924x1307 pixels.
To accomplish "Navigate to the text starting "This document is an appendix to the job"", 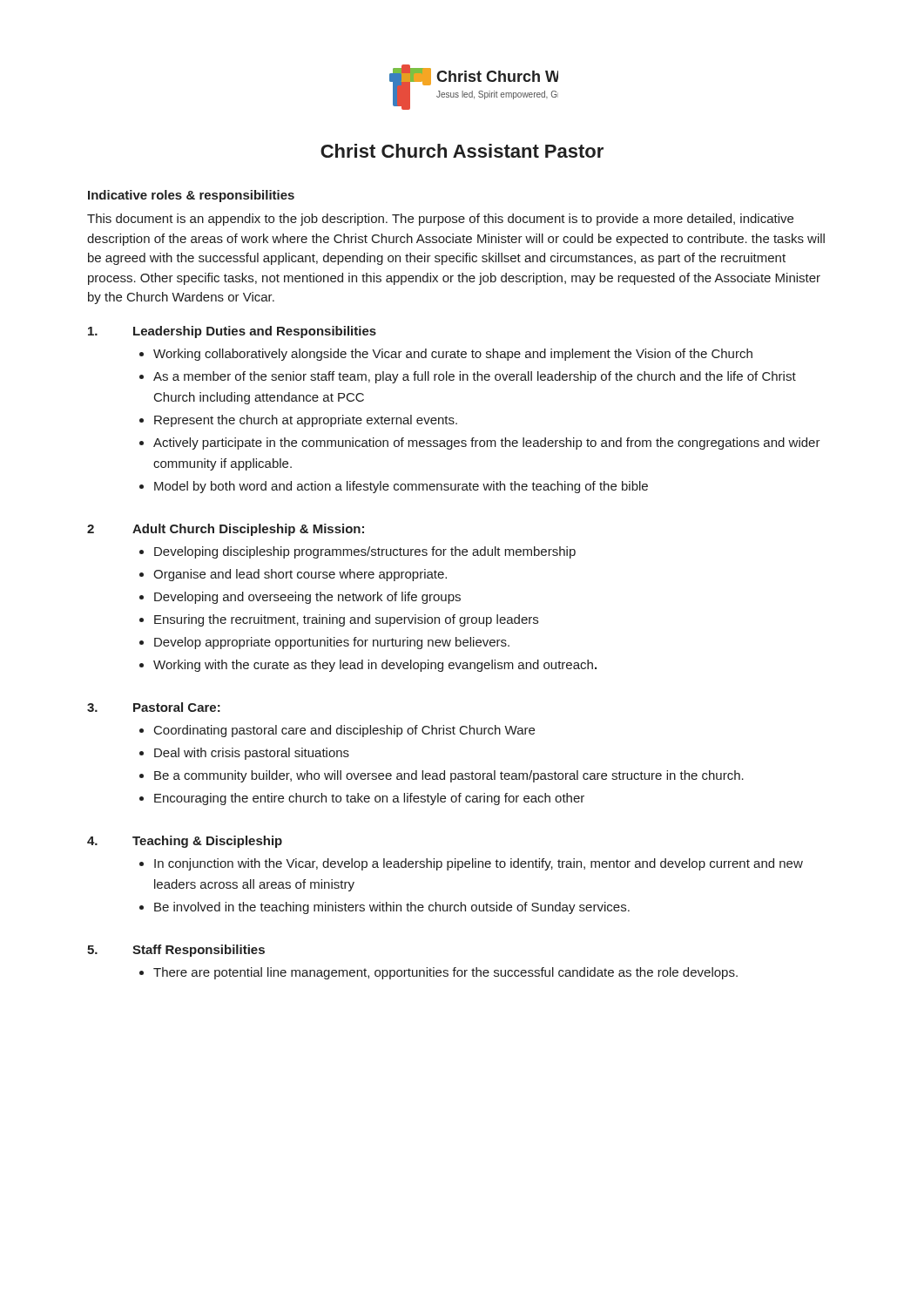I will point(456,257).
